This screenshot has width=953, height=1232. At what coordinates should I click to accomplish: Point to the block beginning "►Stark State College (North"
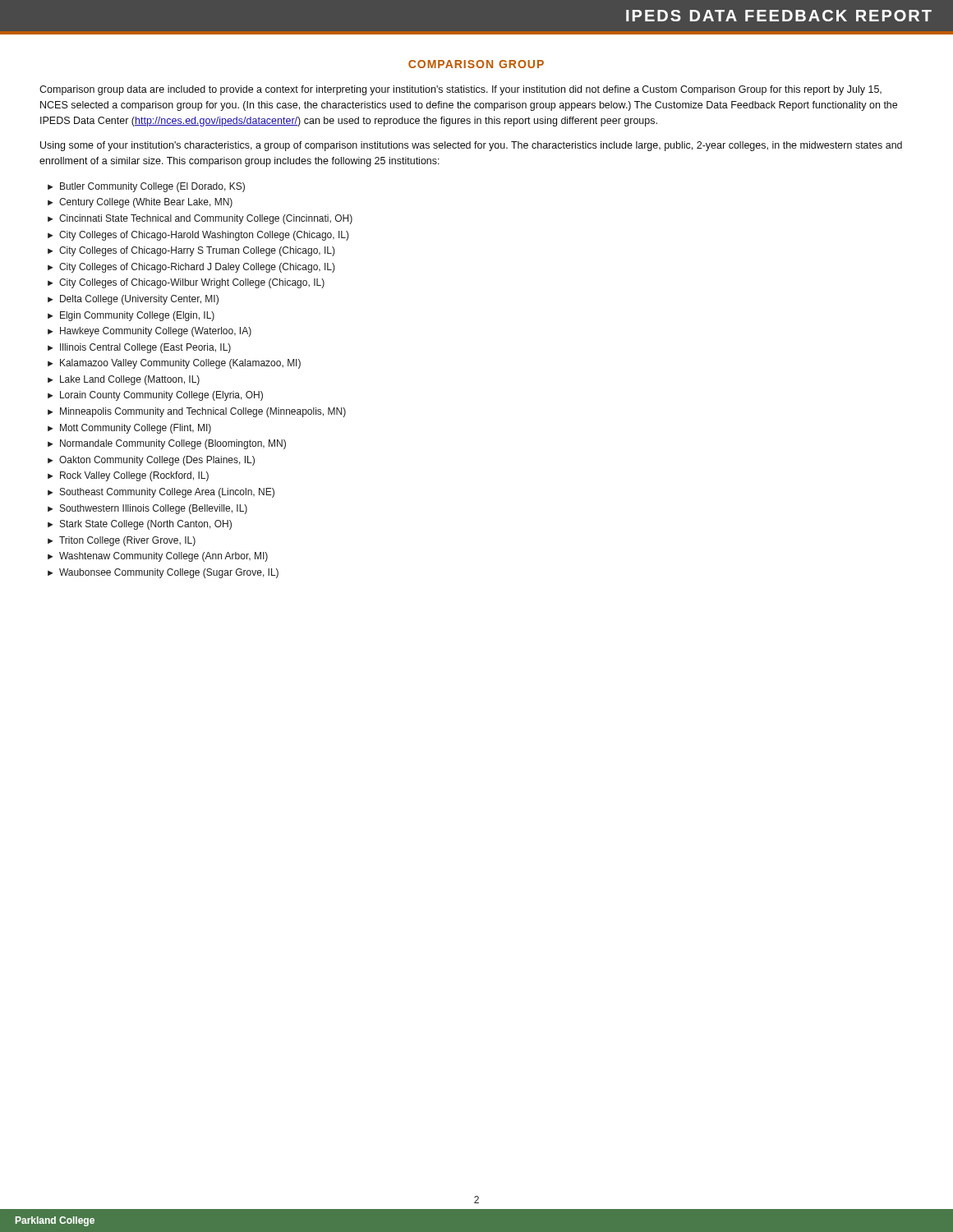[139, 524]
